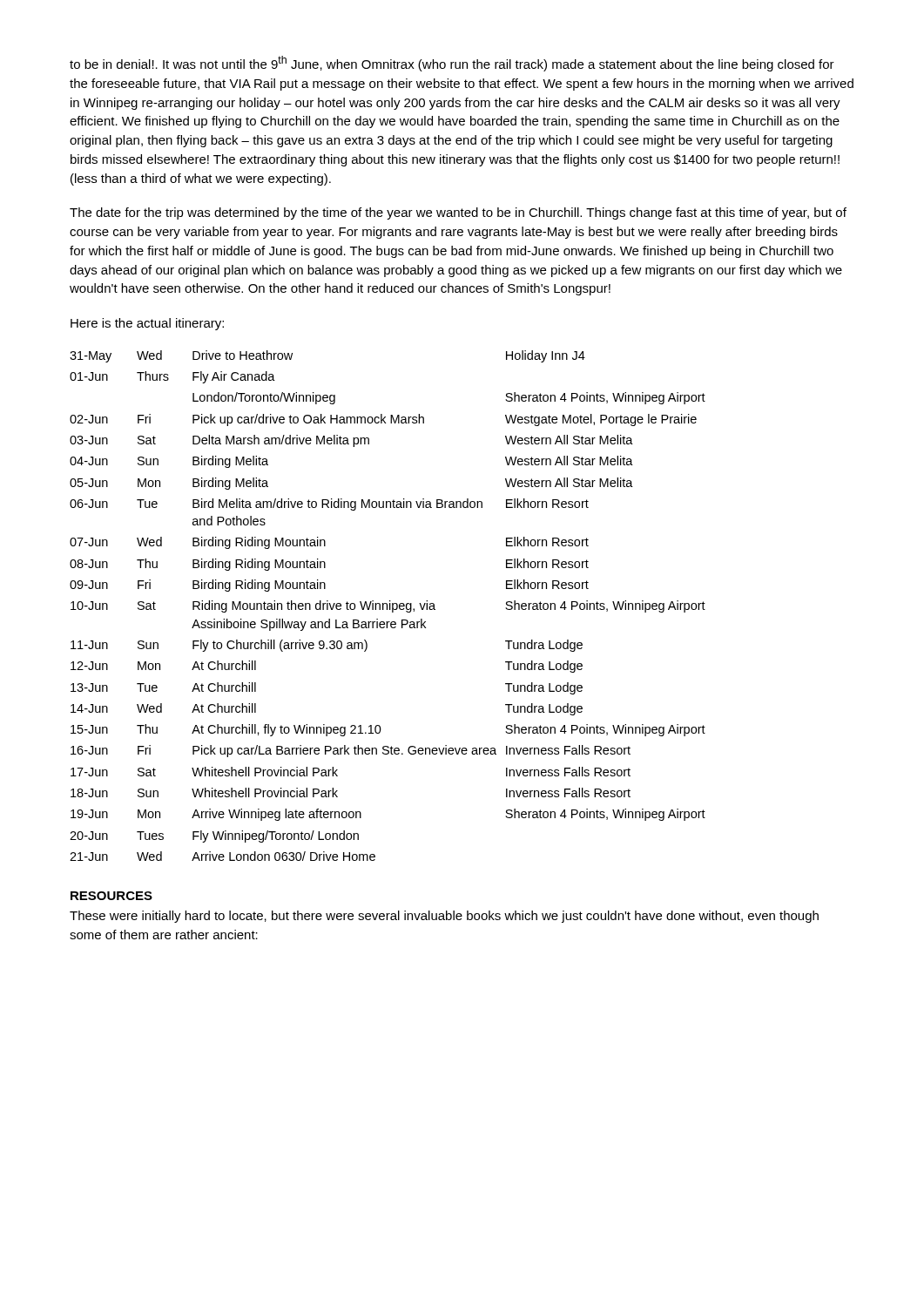Where is the passage that starts "These were initially hard to locate,"?

point(462,925)
